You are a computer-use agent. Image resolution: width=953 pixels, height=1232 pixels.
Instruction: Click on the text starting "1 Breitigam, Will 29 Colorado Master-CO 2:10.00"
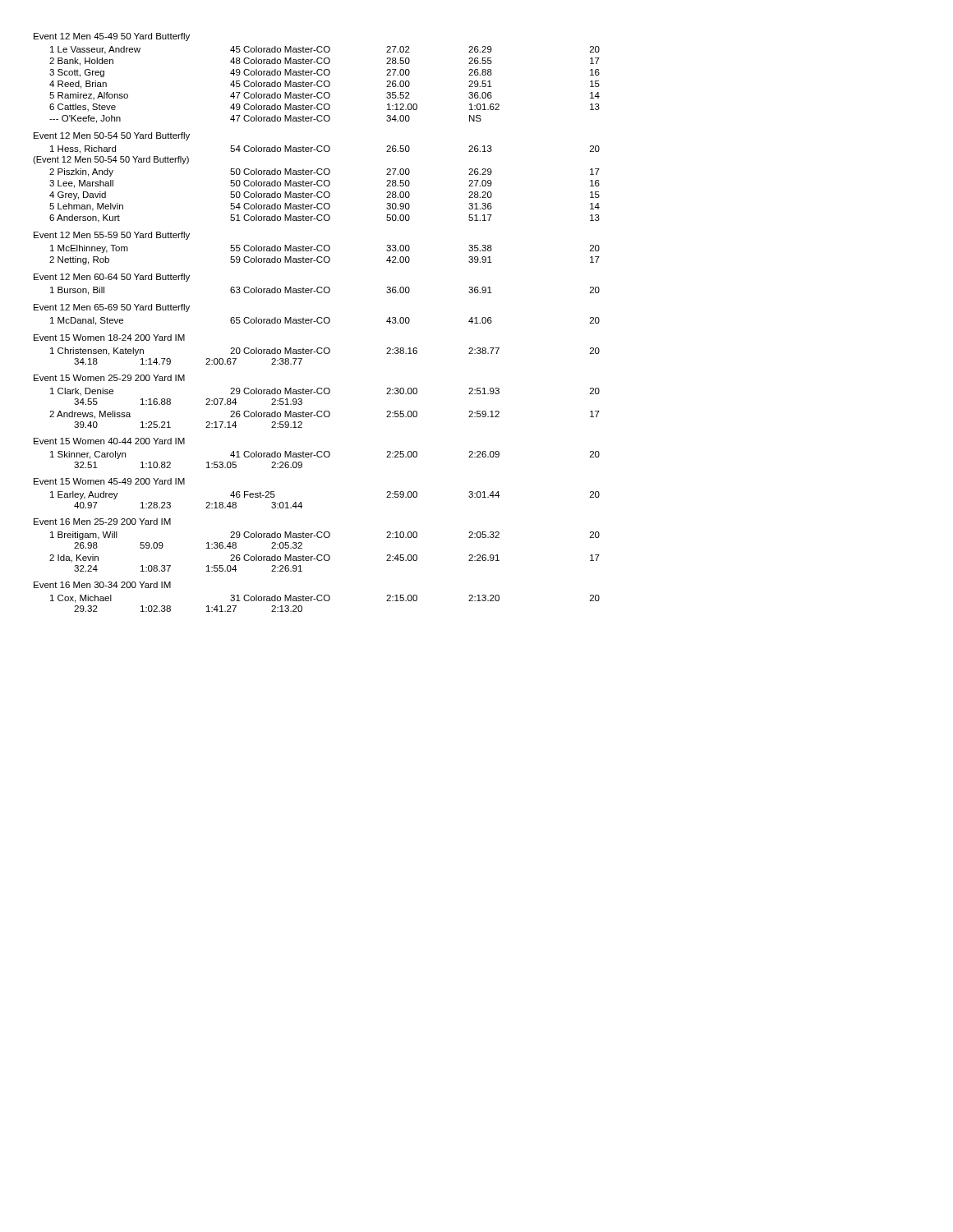(316, 535)
